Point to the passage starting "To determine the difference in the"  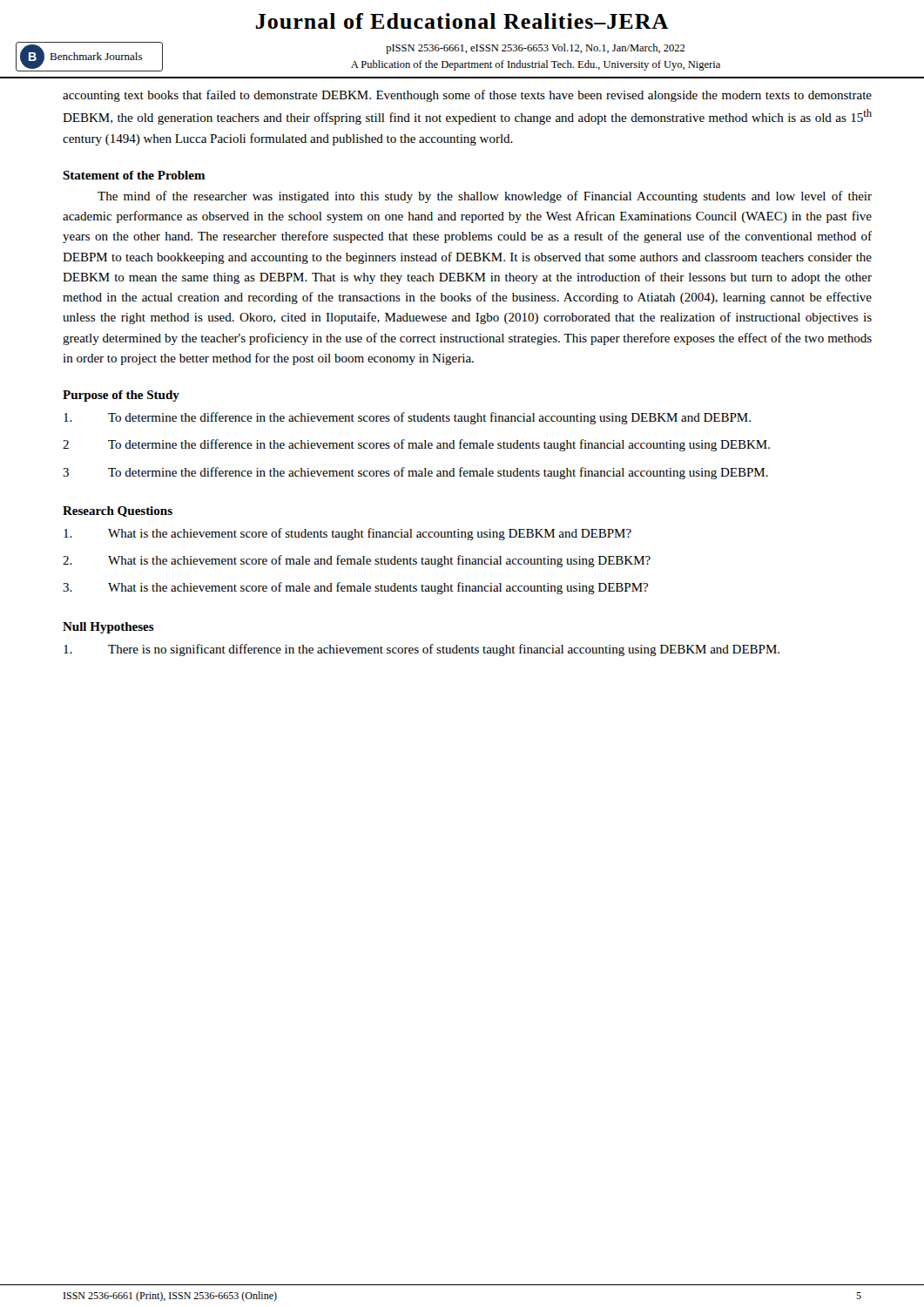tap(467, 418)
